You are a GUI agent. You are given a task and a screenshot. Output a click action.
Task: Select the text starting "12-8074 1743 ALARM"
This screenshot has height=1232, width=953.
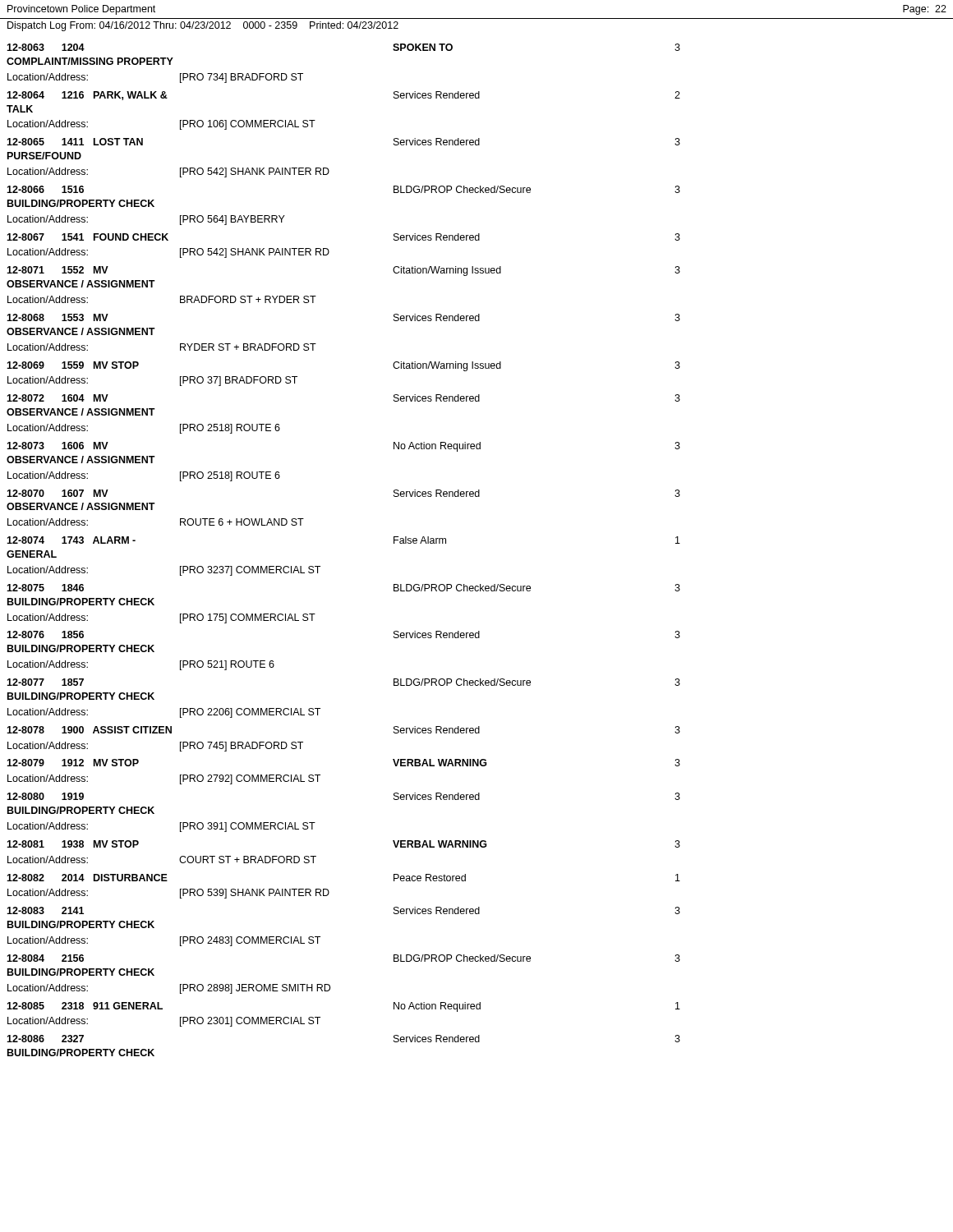(x=25, y=540)
